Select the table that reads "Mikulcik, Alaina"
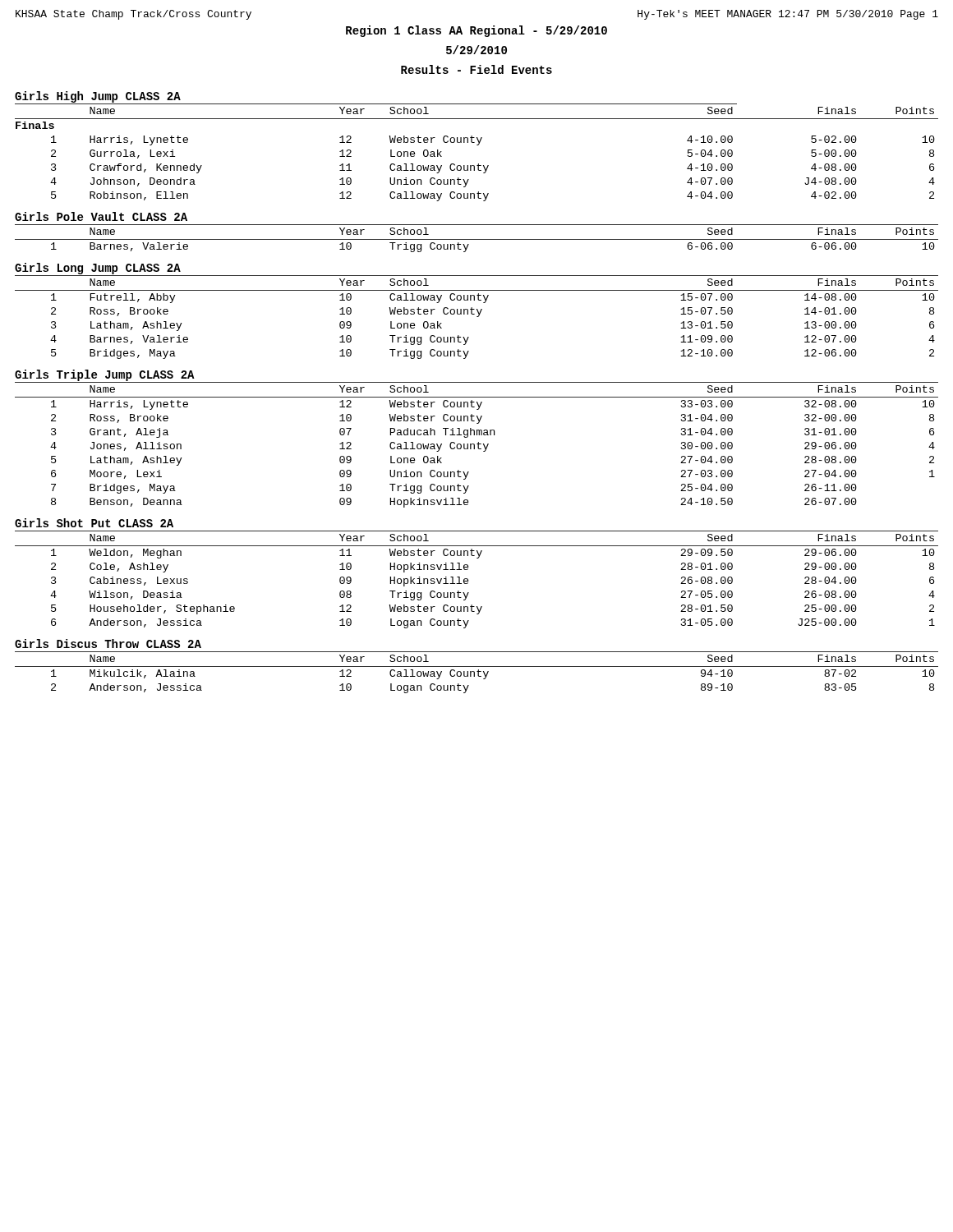 pos(476,673)
